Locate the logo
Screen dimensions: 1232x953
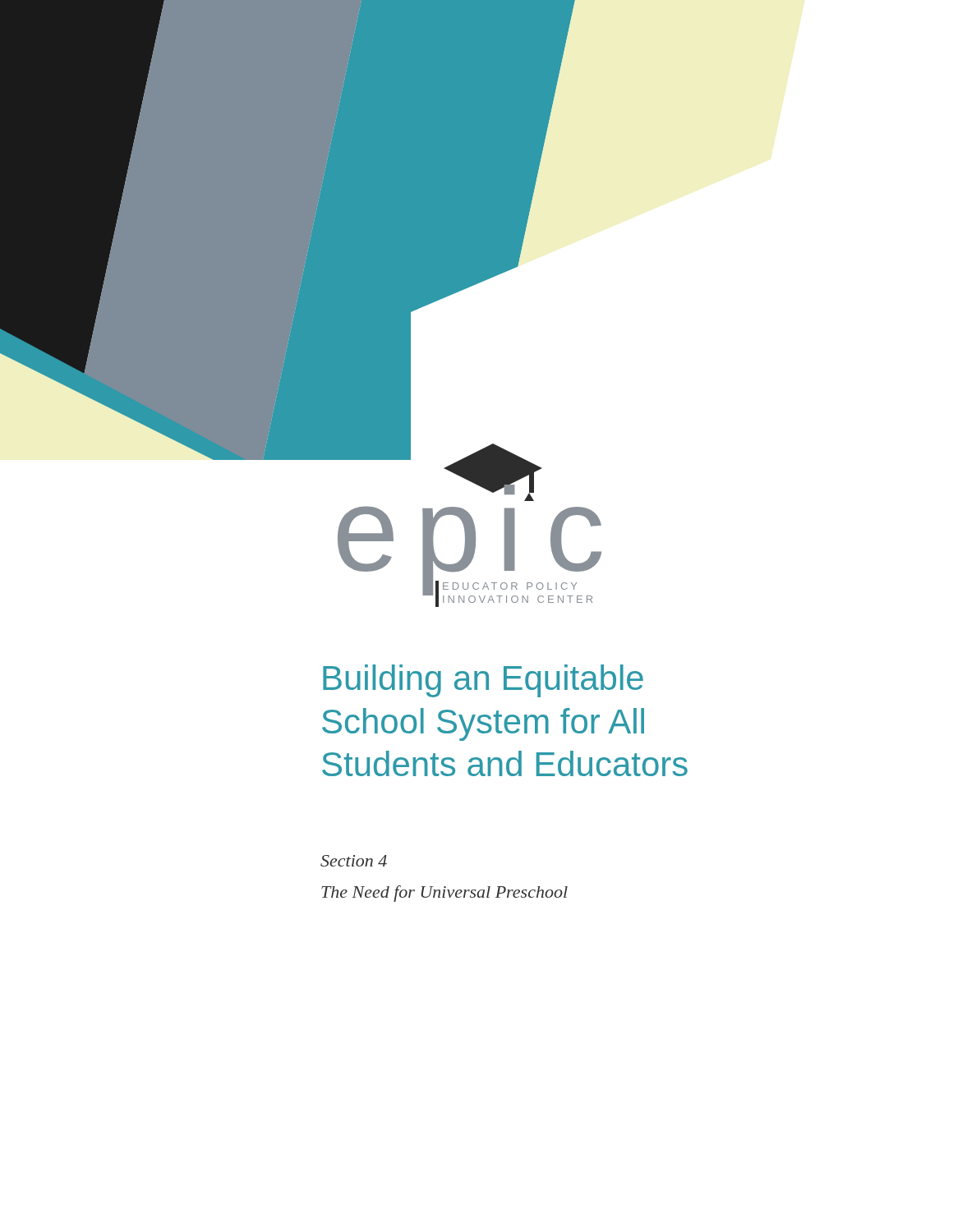pos(493,526)
